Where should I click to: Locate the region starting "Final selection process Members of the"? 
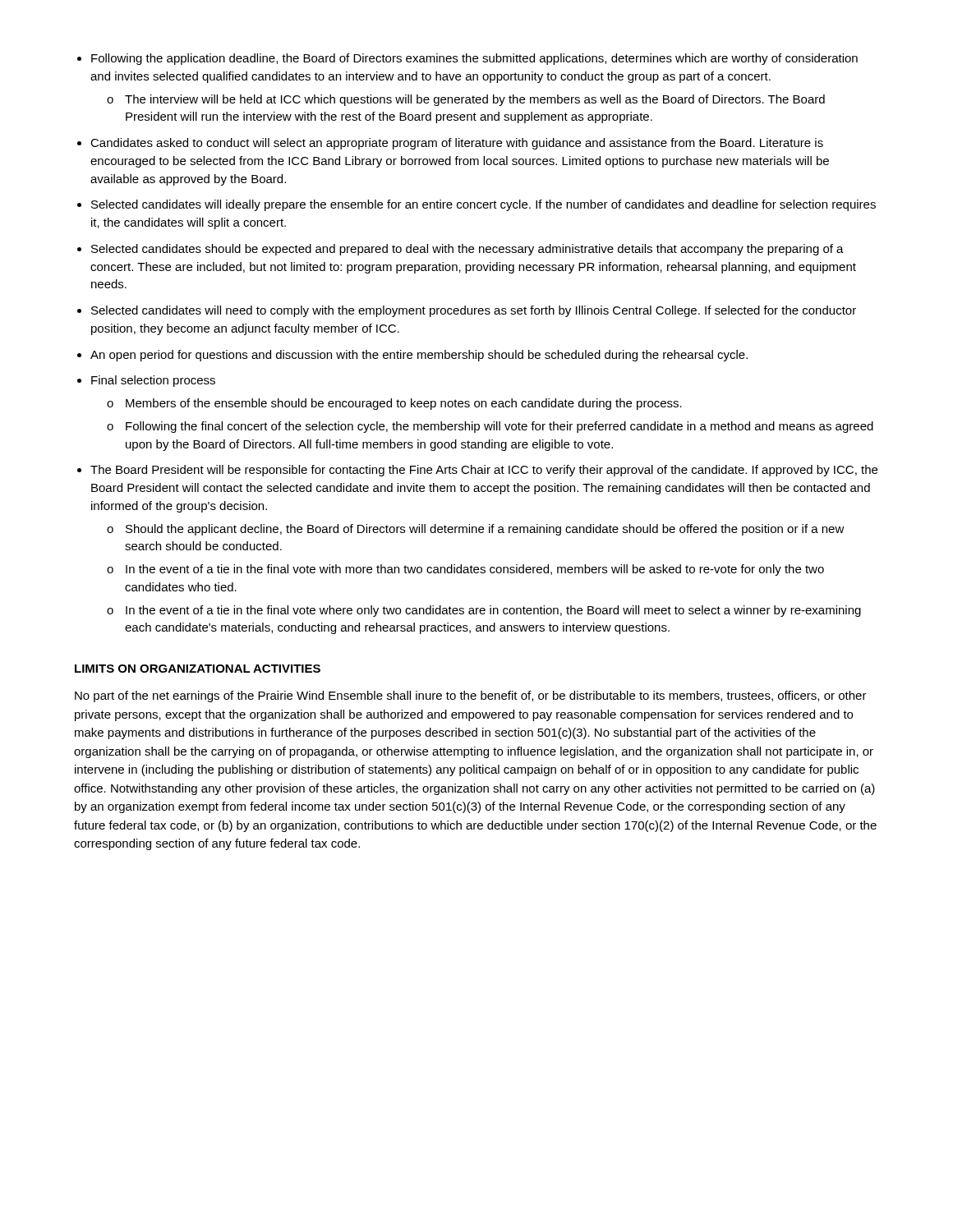(x=485, y=413)
